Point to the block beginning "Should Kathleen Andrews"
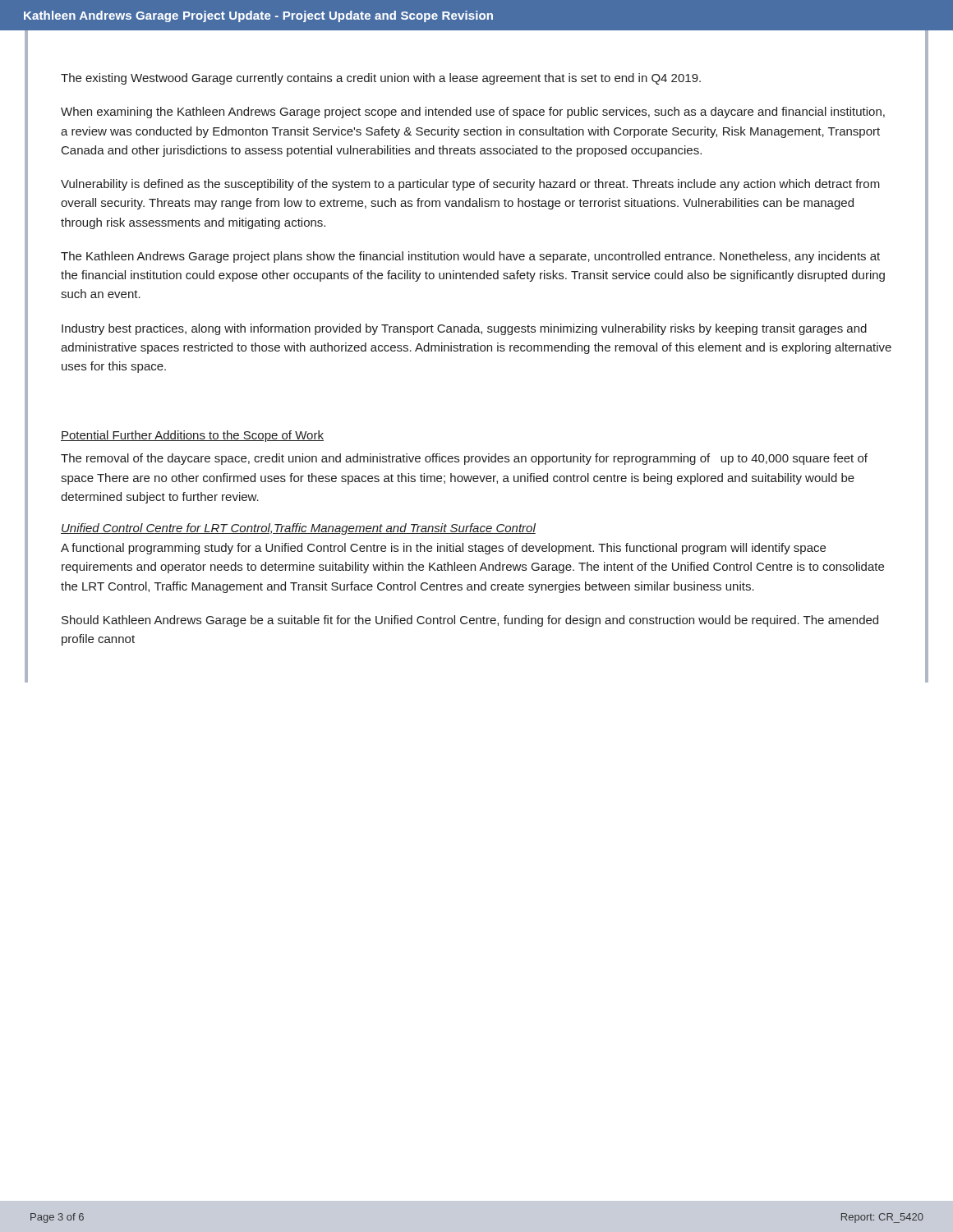Screen dimensions: 1232x953 pos(470,629)
